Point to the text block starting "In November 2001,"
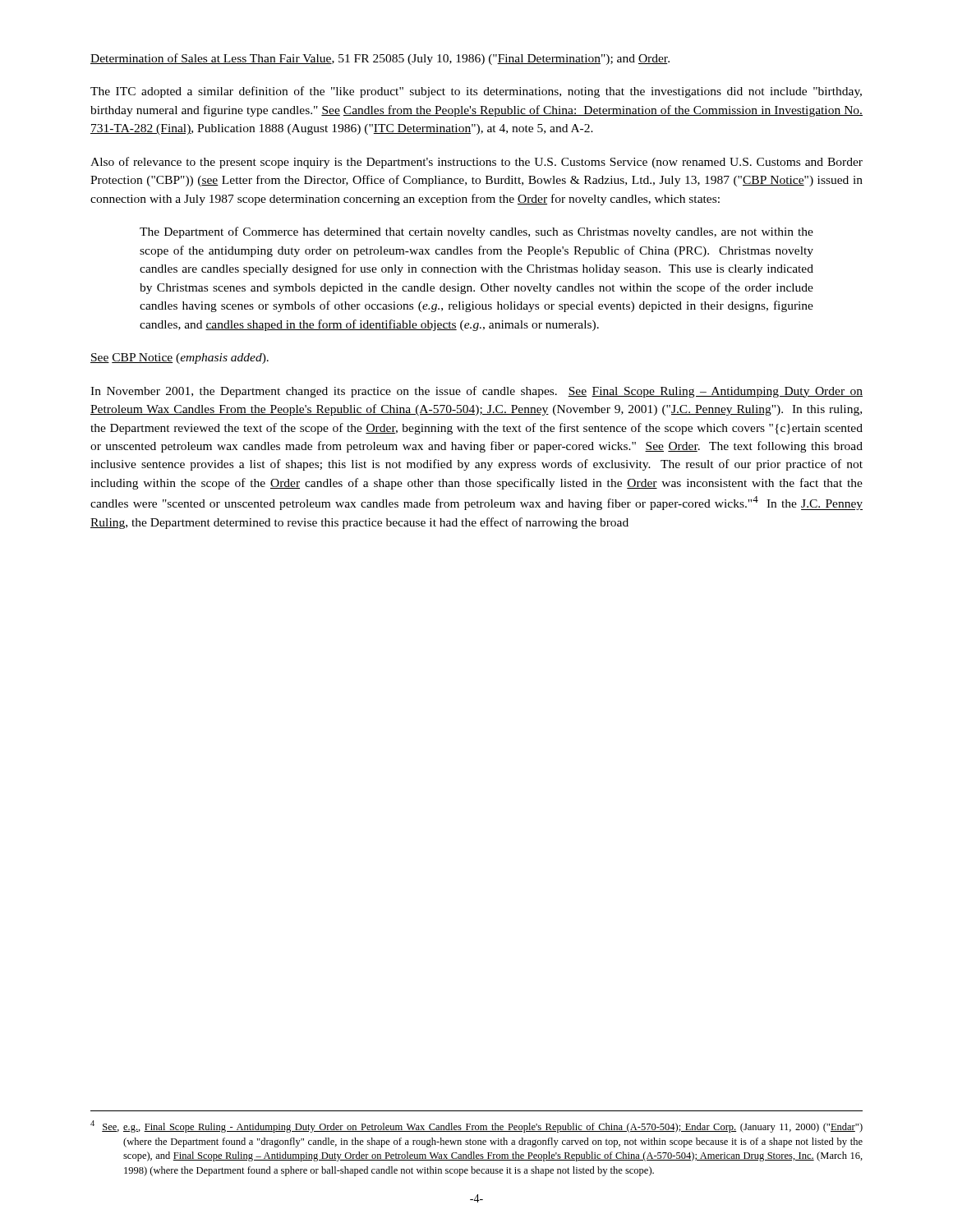Image resolution: width=953 pixels, height=1232 pixels. [x=476, y=456]
